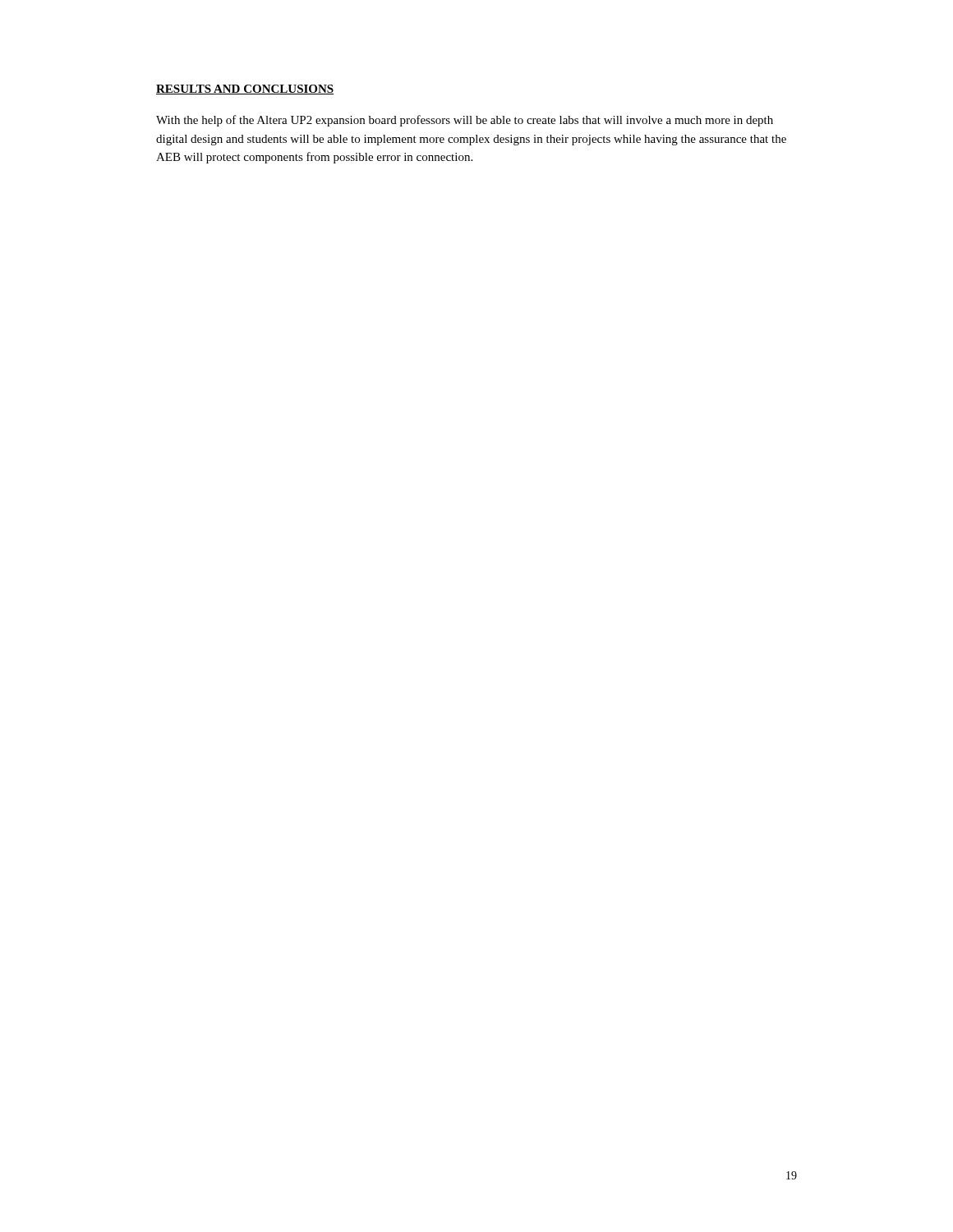Locate the block of text that opens with "With the help of the Altera UP2 expansion"
The image size is (953, 1232).
471,138
